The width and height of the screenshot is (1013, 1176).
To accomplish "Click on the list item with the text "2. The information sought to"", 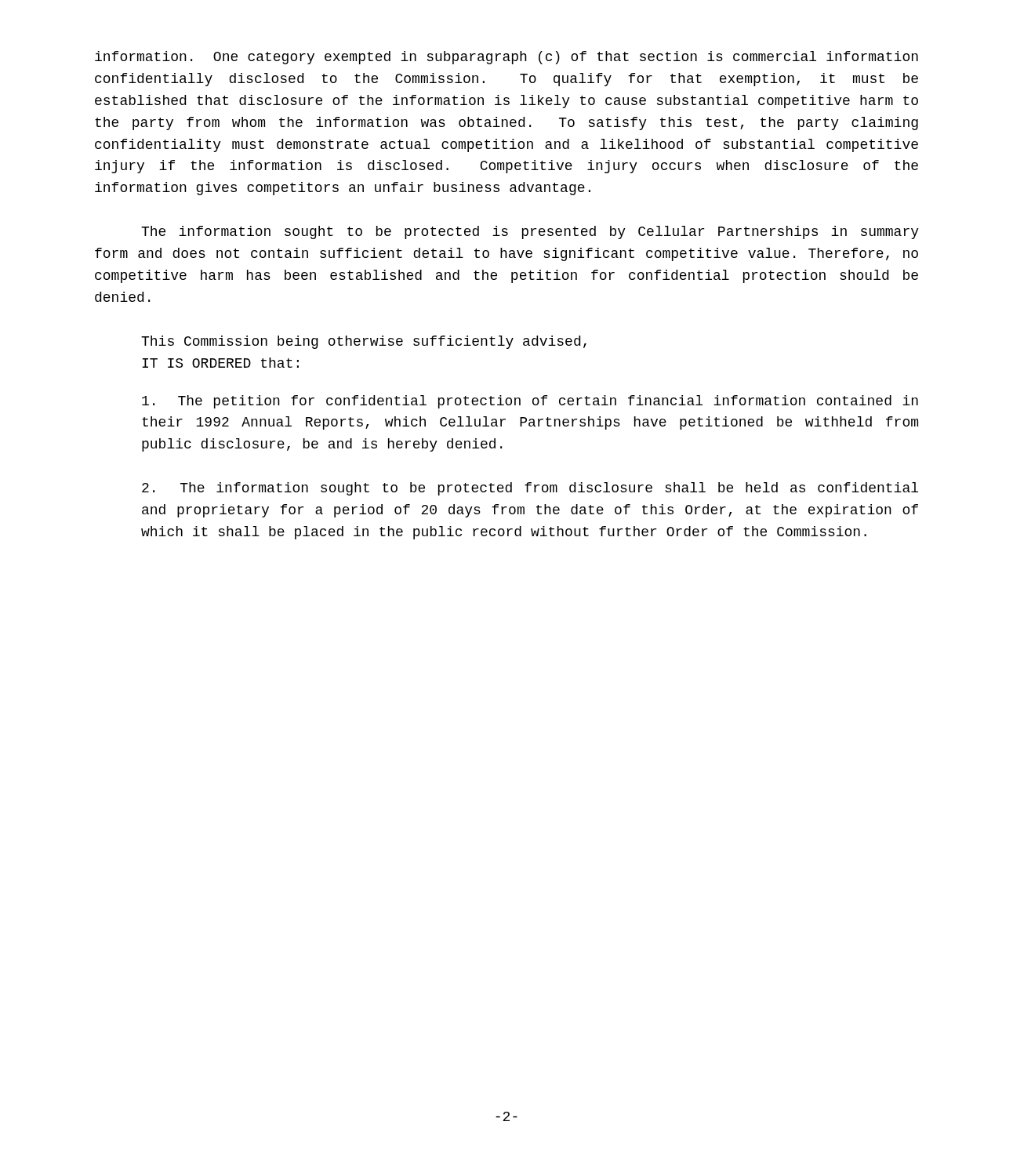I will point(530,511).
